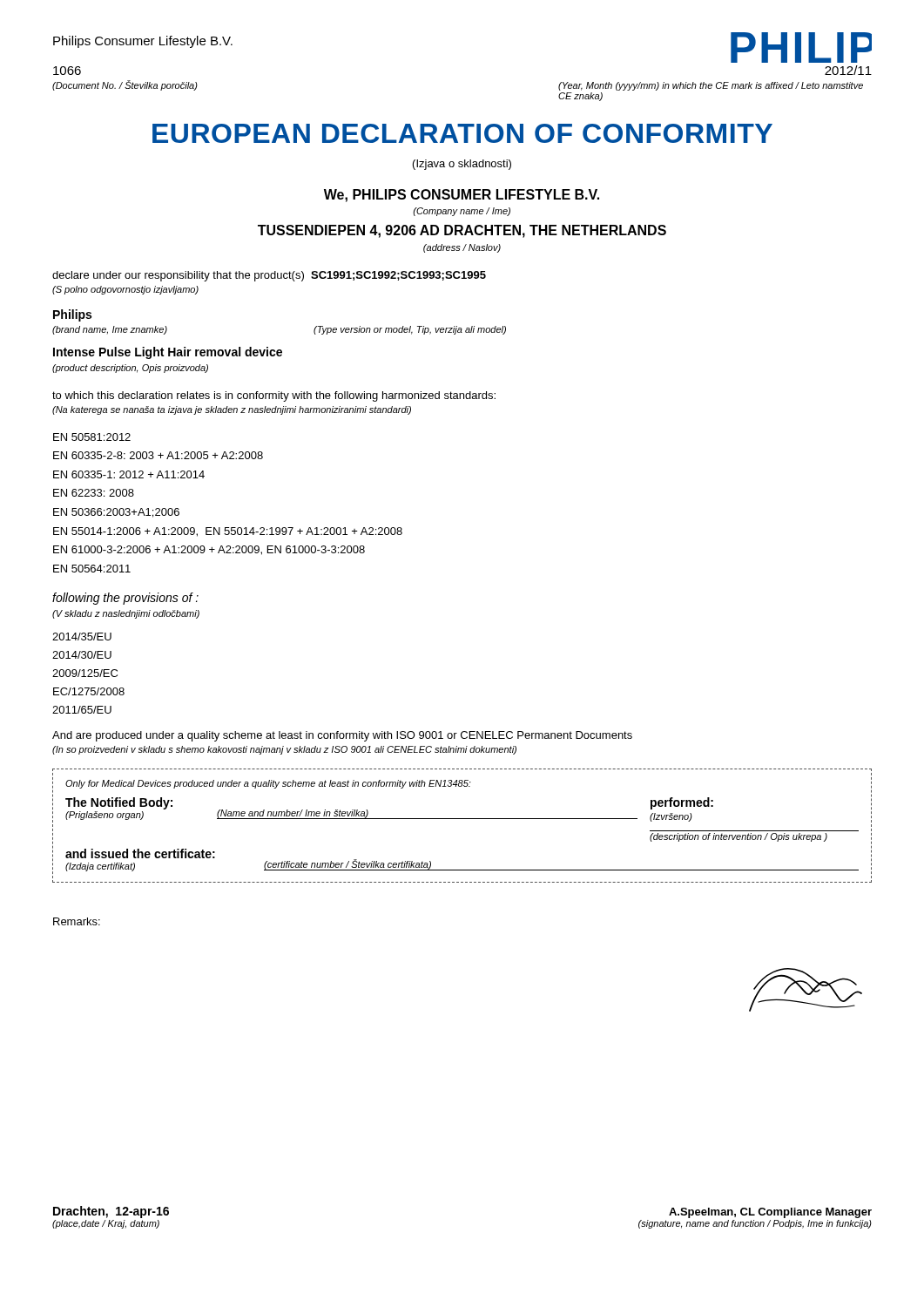Point to the block starting "EN 55014-1:2006 + A1:2009,"
924x1307 pixels.
click(227, 531)
